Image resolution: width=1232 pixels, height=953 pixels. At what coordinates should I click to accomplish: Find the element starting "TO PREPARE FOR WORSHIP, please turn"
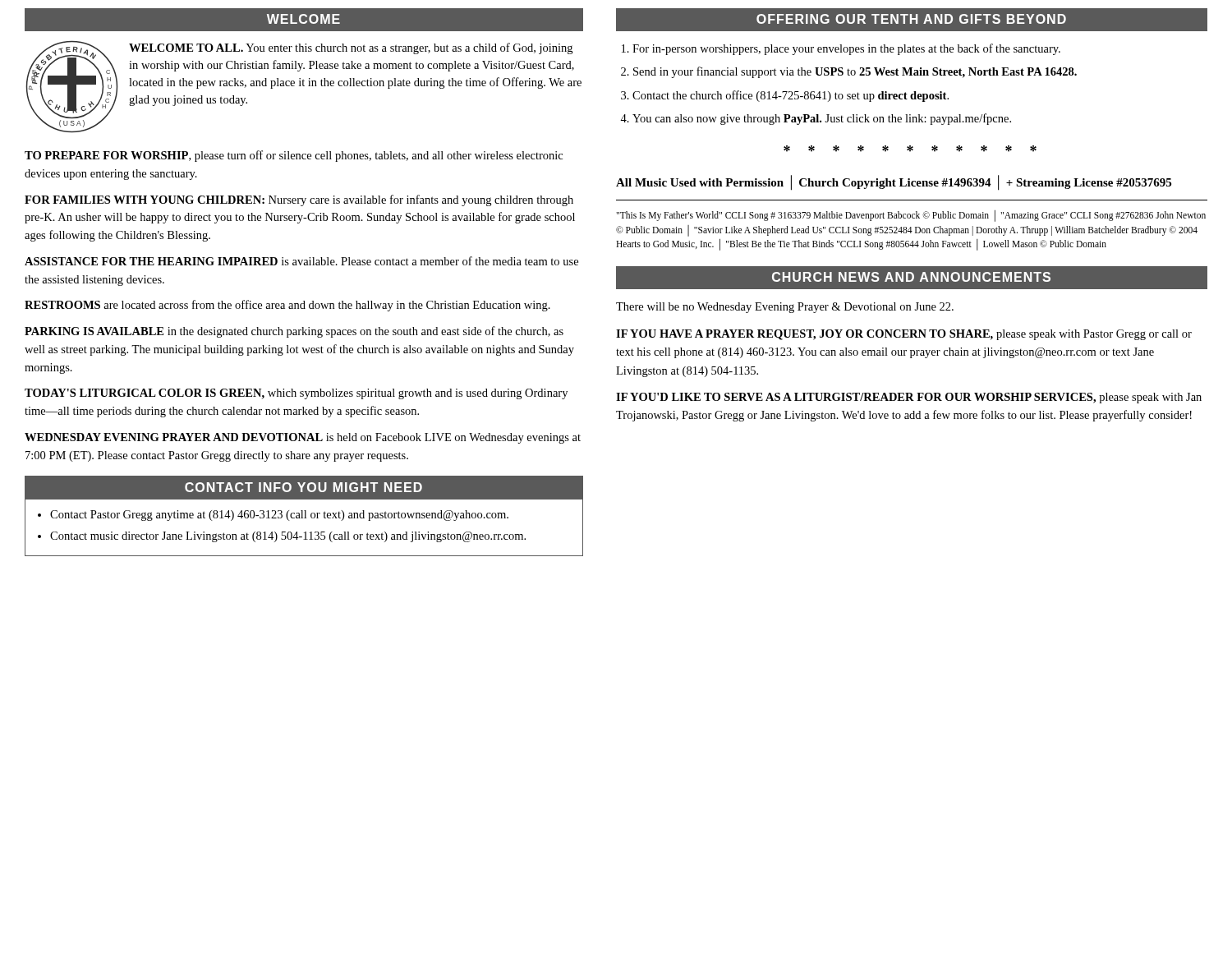pyautogui.click(x=294, y=164)
